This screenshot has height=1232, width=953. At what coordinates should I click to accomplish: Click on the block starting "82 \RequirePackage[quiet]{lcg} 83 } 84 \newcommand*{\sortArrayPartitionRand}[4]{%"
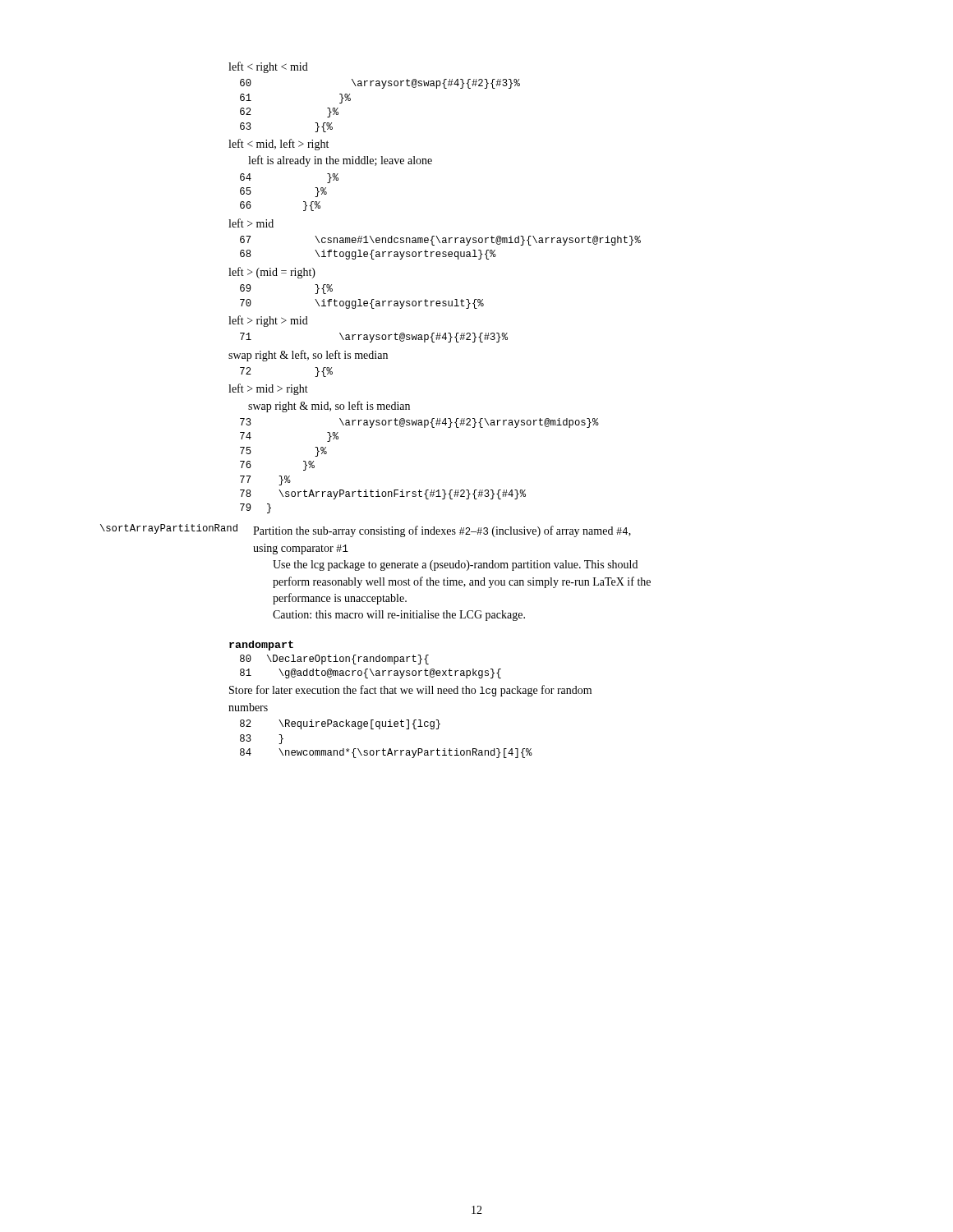[x=476, y=740]
